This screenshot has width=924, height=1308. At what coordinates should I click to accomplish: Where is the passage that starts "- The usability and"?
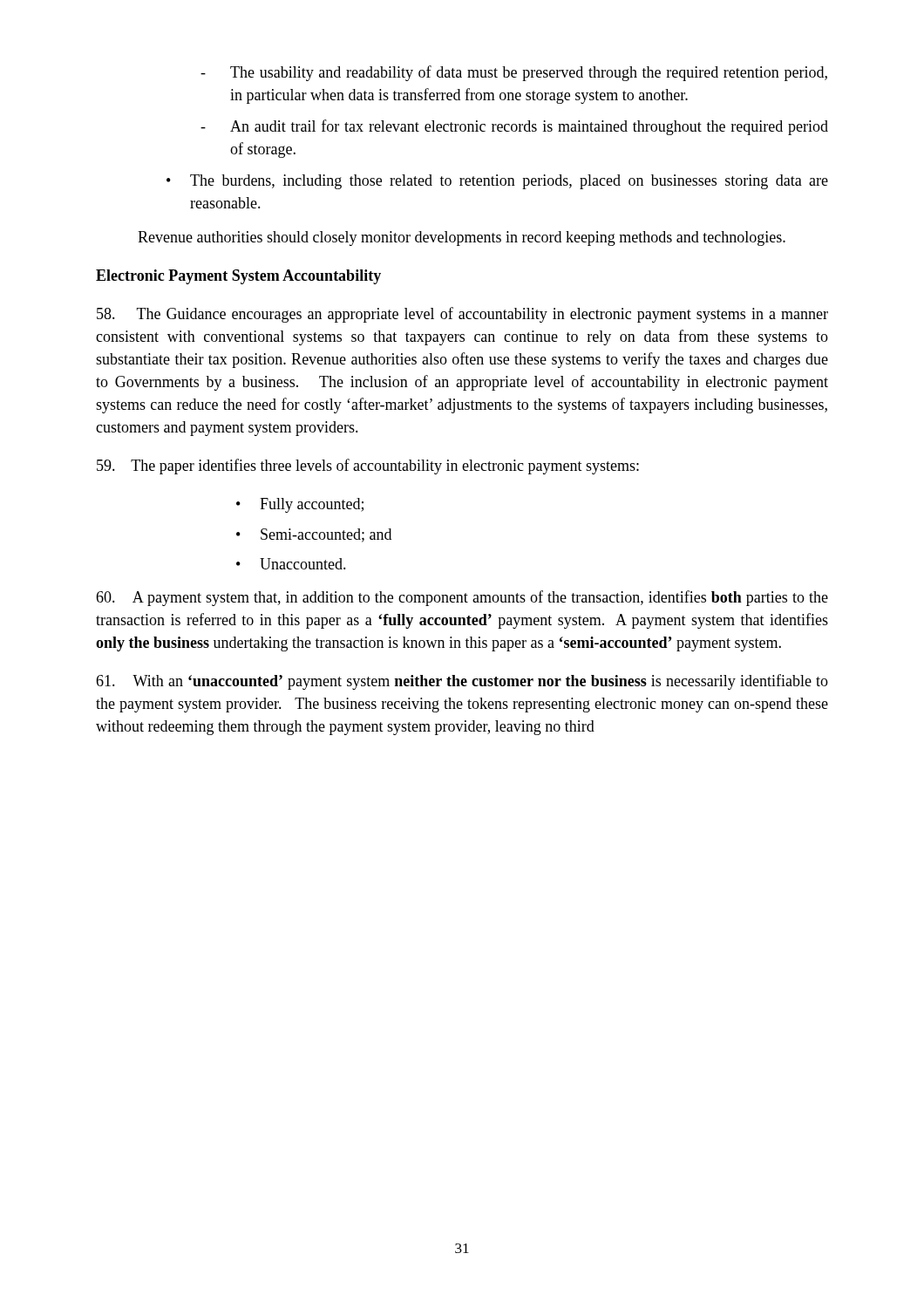point(514,84)
